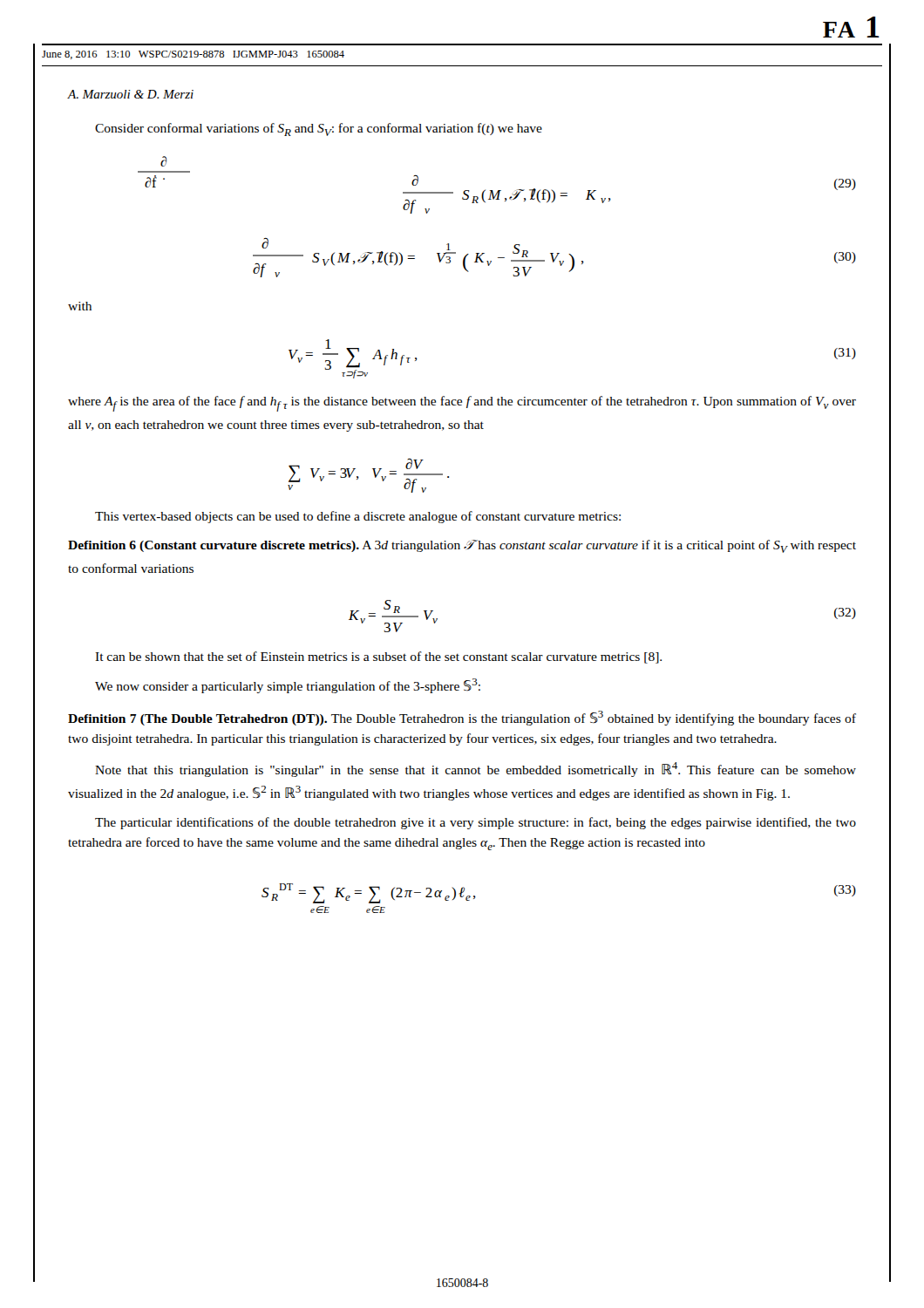This screenshot has height=1308, width=924.
Task: Find the formula with the text "S R DT = ∑"
Action: pyautogui.click(x=462, y=889)
